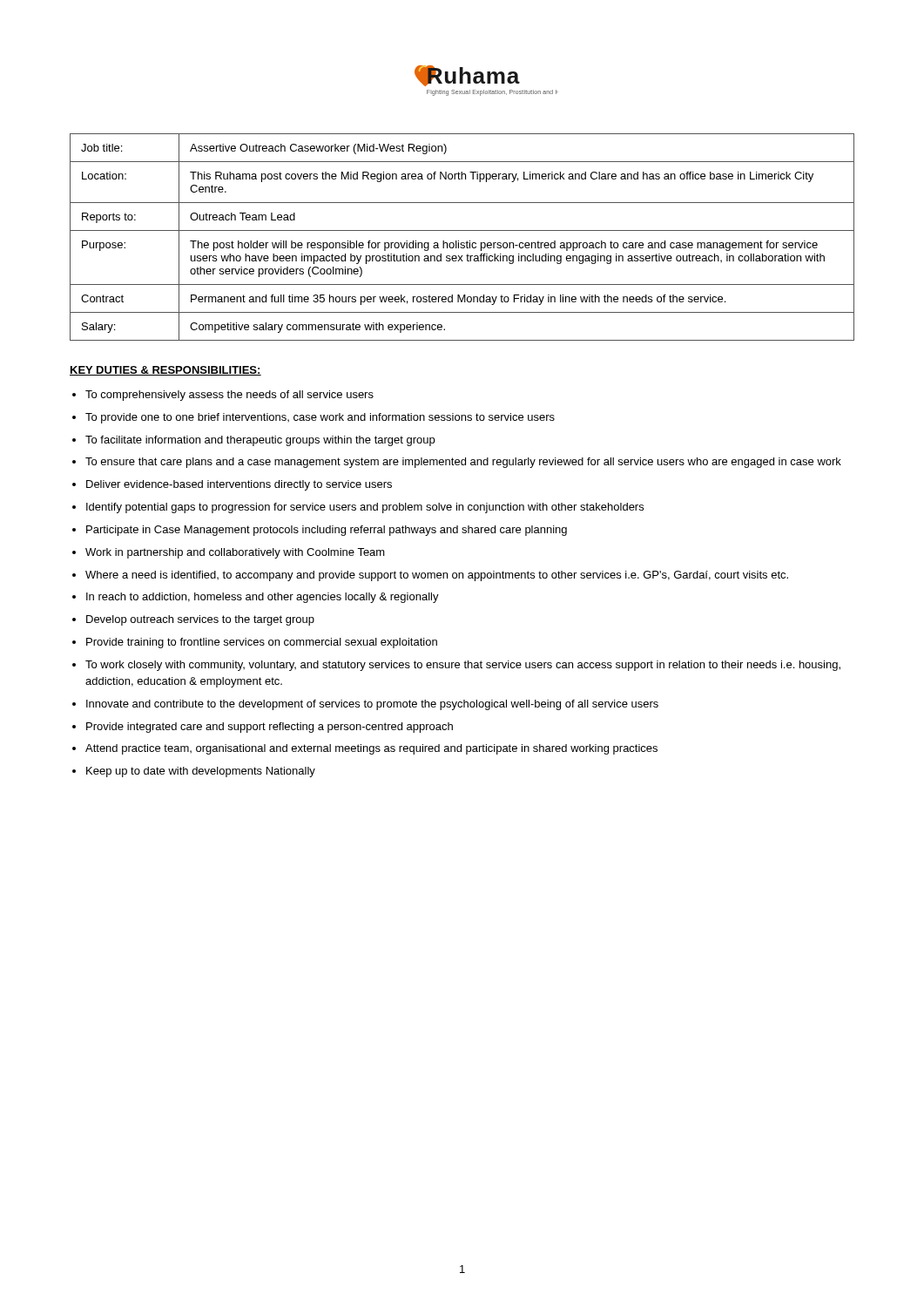Find the table that mentions "Reports to:"
This screenshot has height=1307, width=924.
pyautogui.click(x=462, y=237)
